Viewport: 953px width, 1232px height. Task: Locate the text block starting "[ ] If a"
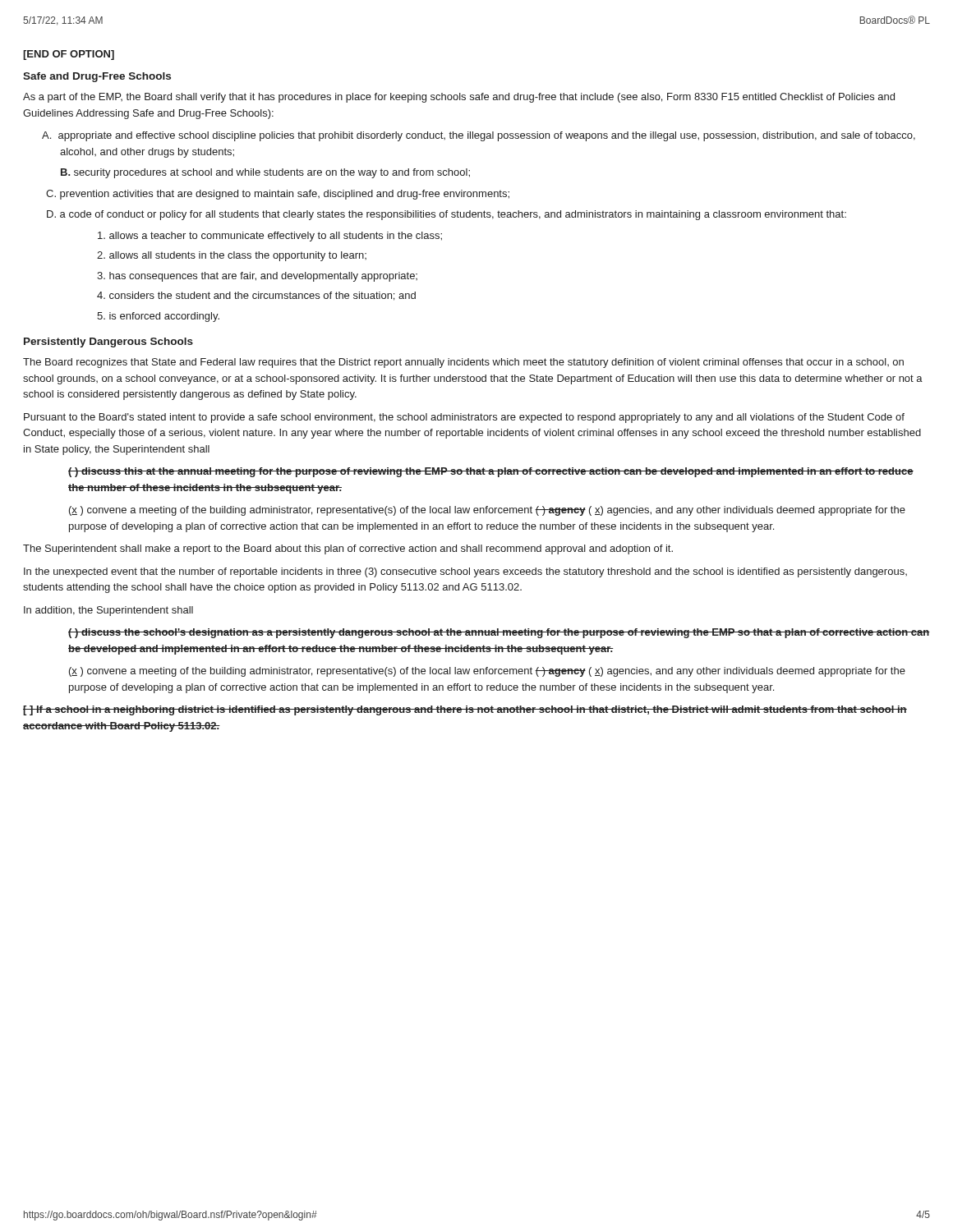[x=465, y=717]
